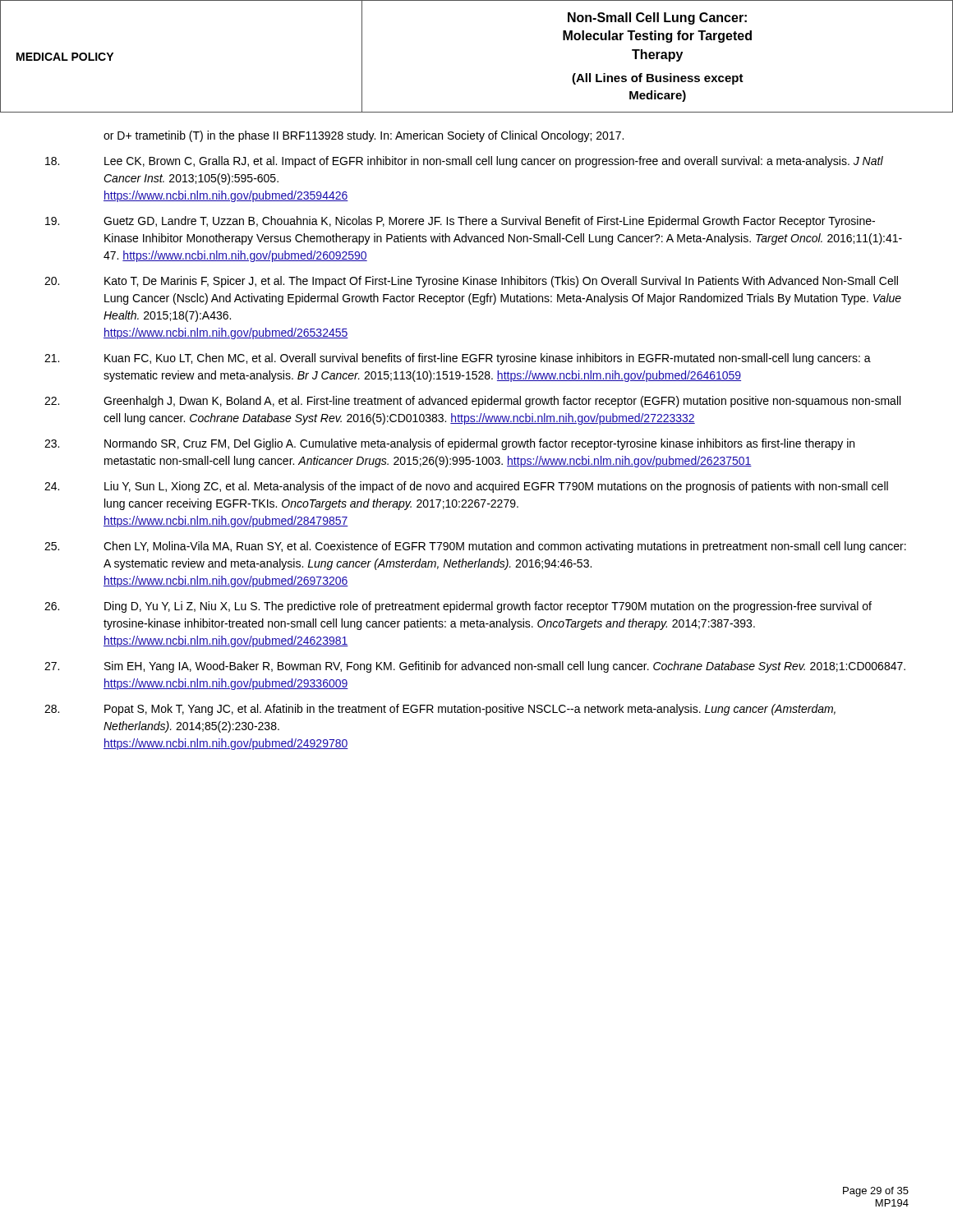Find the text block starting "22. Greenhalgh J, Dwan K,"
Image resolution: width=953 pixels, height=1232 pixels.
(x=476, y=410)
